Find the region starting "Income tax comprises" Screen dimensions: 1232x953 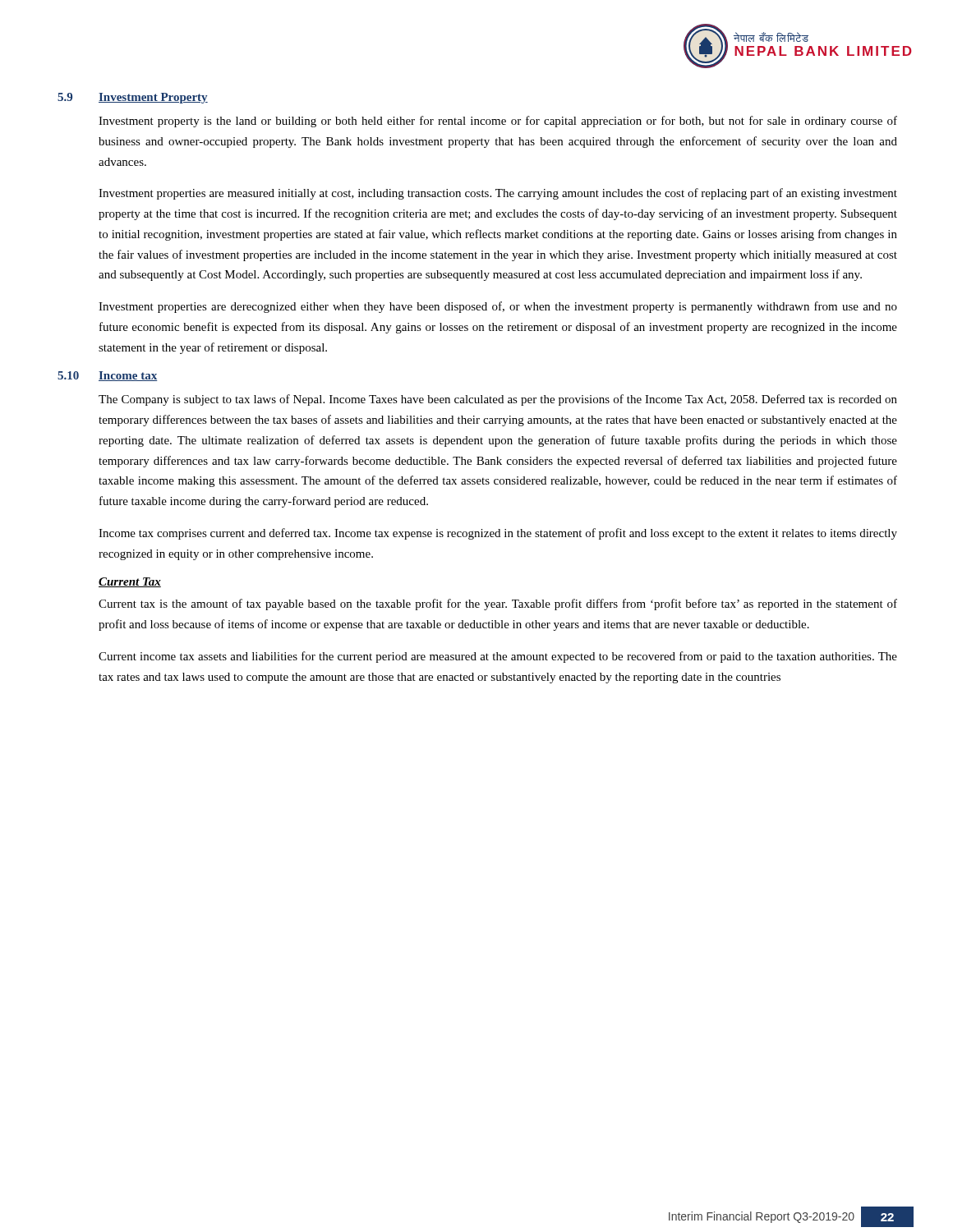[x=498, y=543]
